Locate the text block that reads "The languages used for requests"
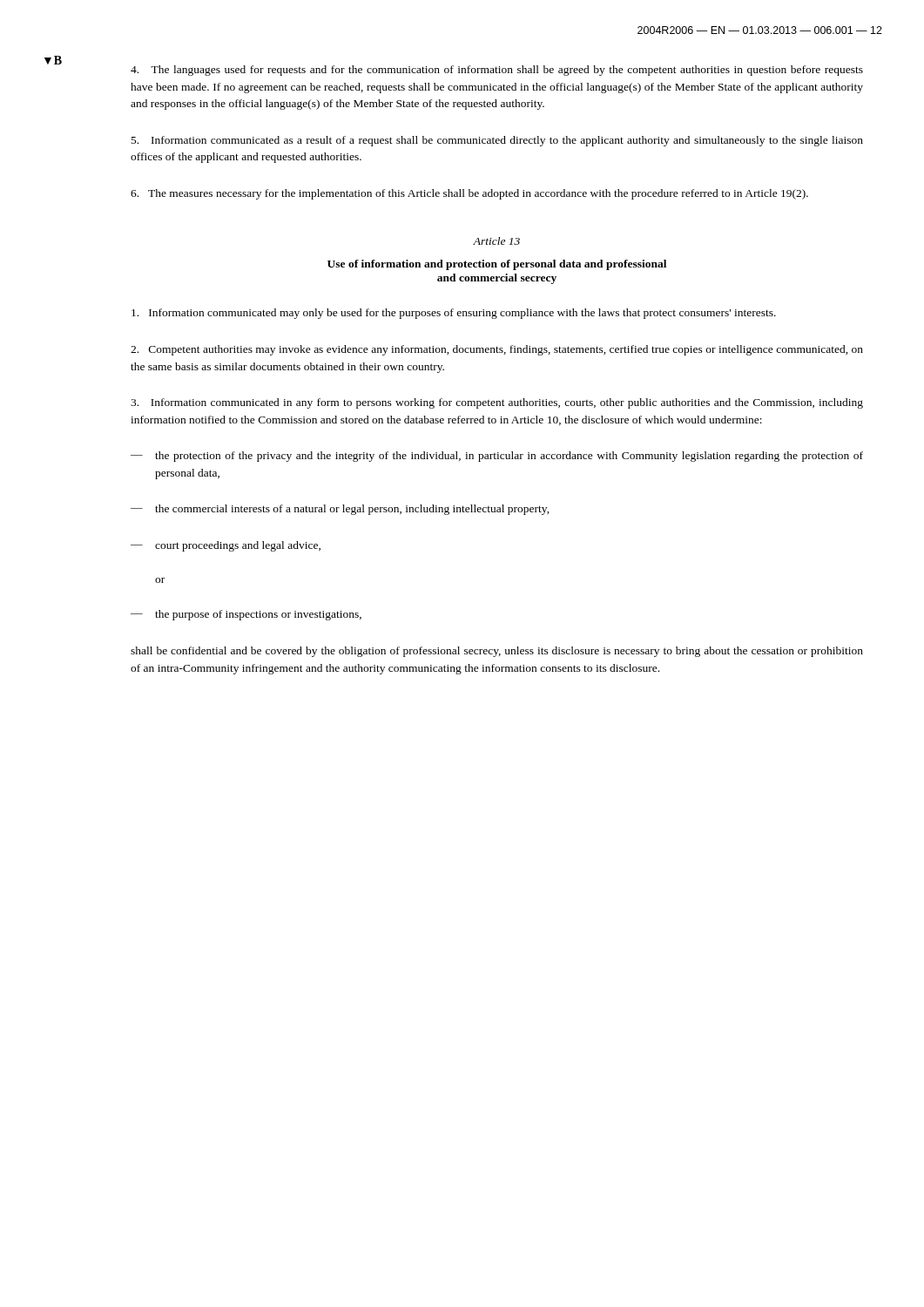924x1307 pixels. point(497,86)
